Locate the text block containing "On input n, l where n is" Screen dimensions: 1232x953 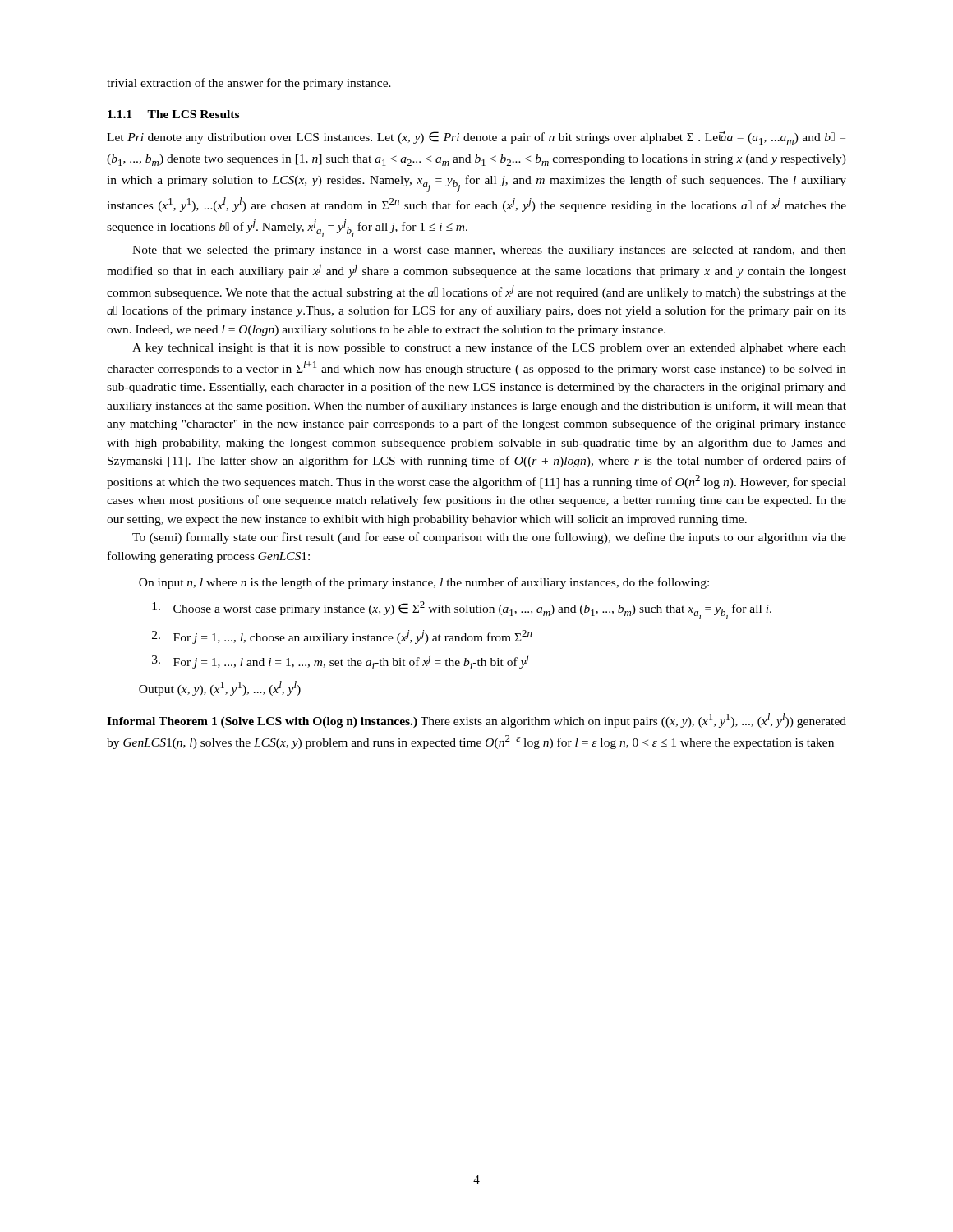click(492, 583)
